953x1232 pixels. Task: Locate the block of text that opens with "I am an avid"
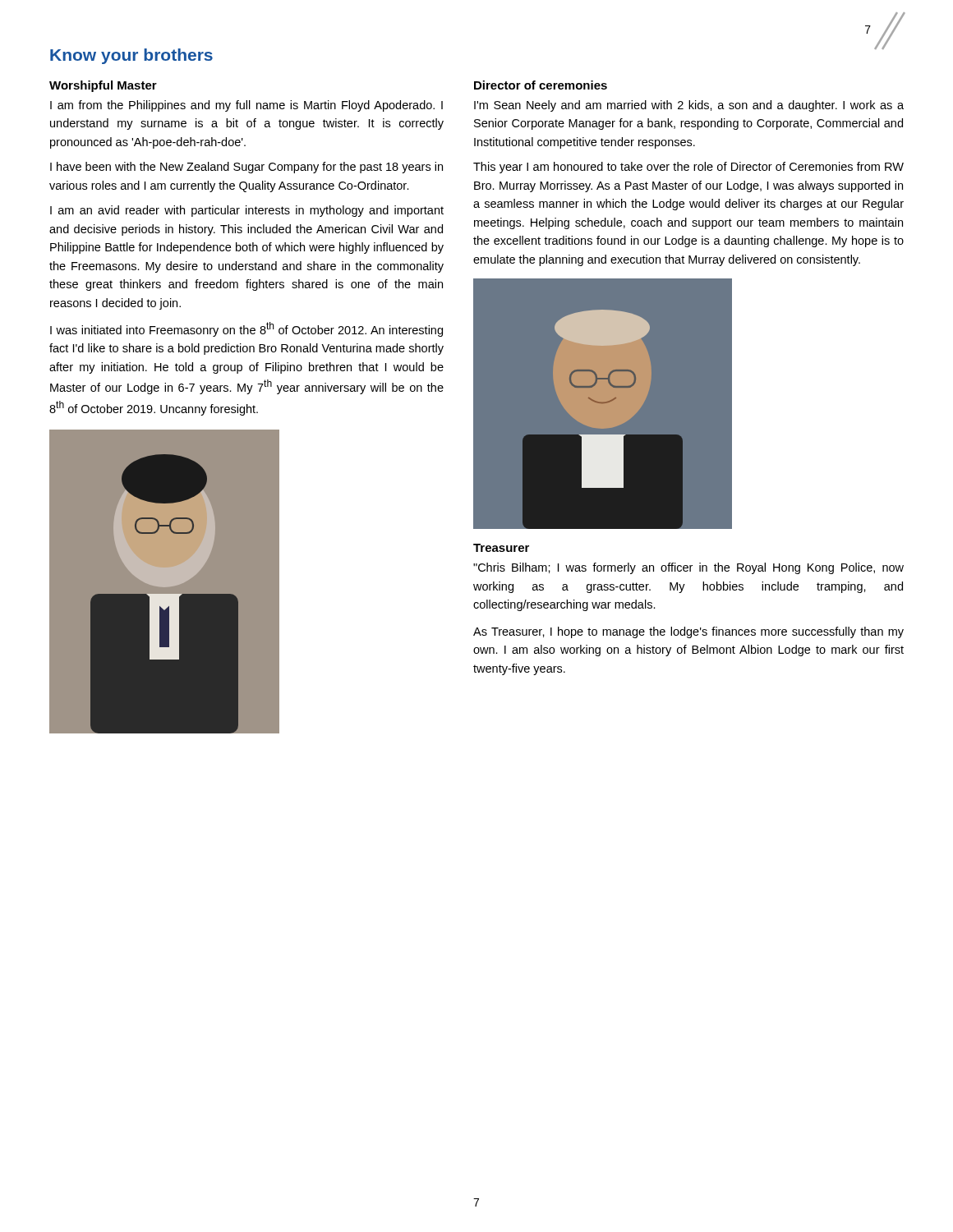[x=246, y=257]
